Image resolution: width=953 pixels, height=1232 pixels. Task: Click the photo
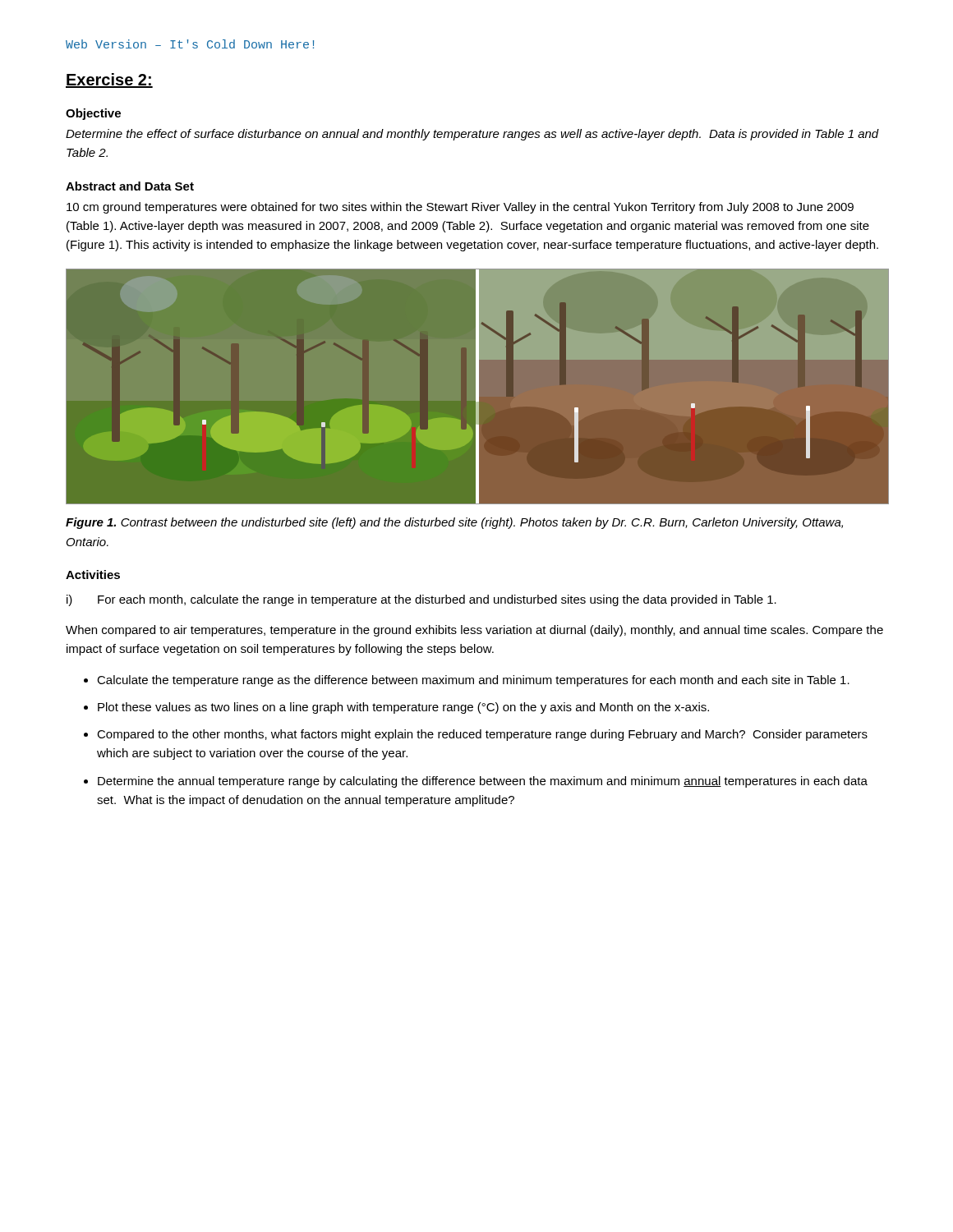(476, 387)
